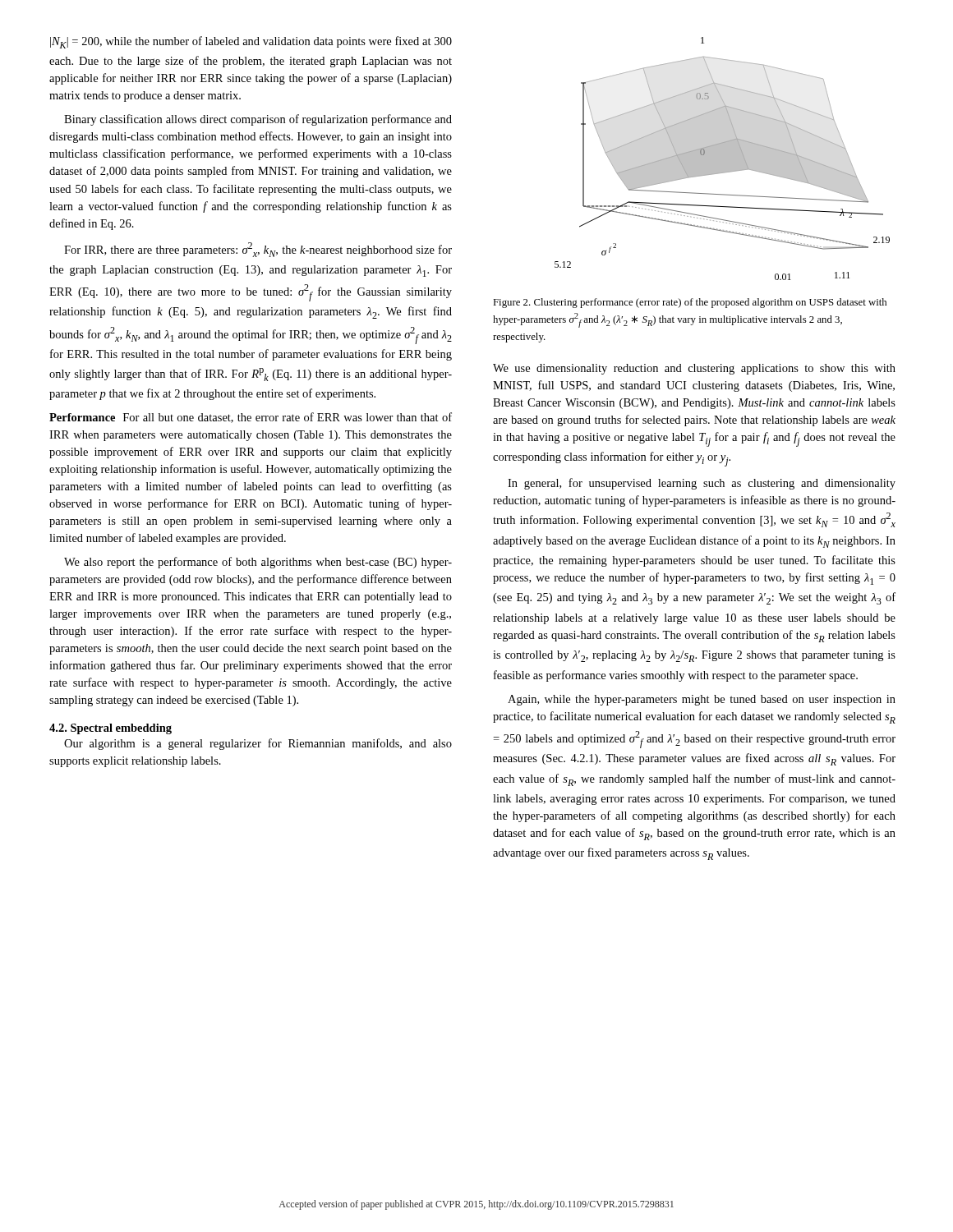Find the passage starting "|NK| = 200, while the number"
953x1232 pixels.
[251, 69]
